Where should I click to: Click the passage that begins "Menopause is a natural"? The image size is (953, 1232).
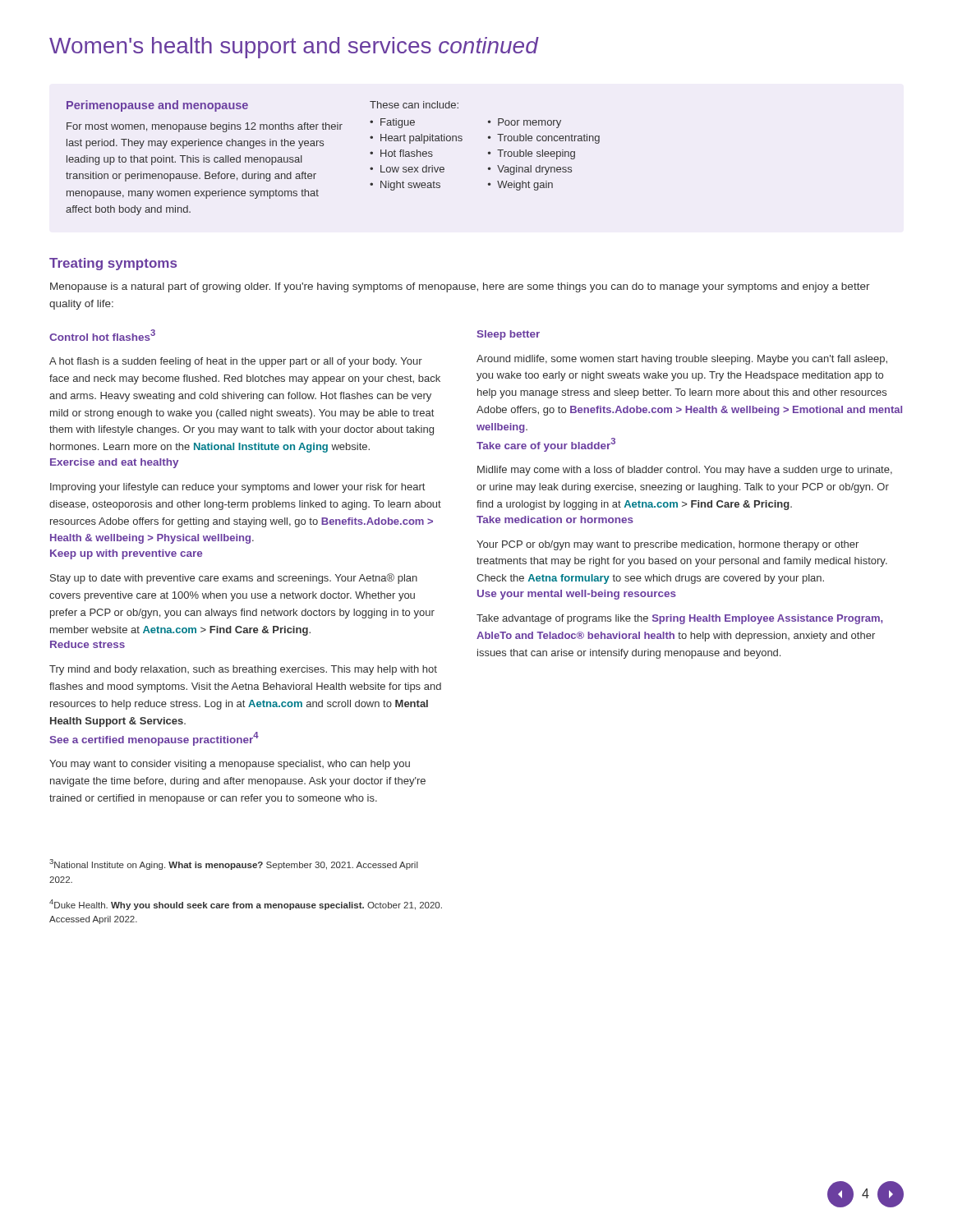point(476,295)
